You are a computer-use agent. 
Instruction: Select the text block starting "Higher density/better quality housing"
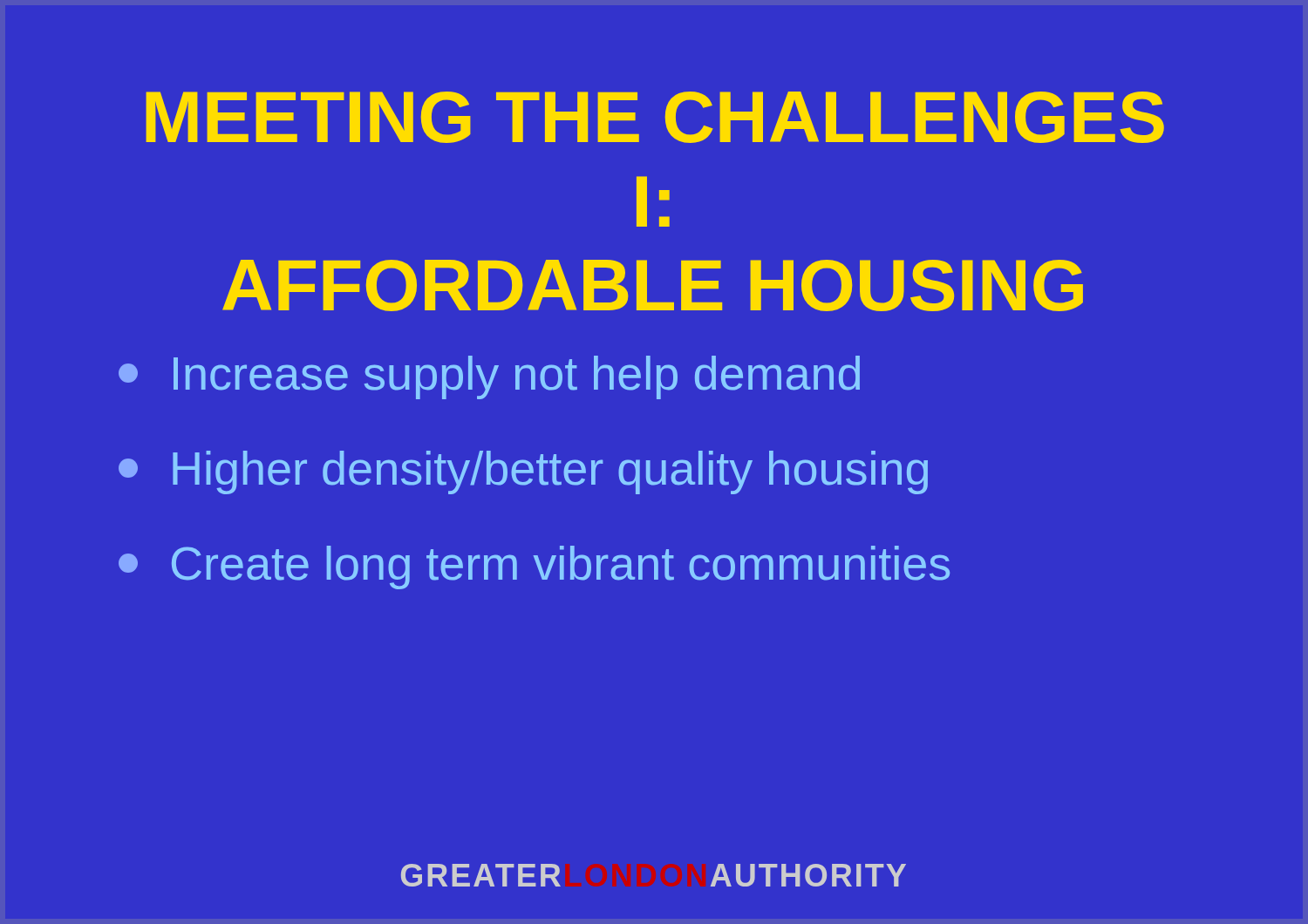pyautogui.click(x=525, y=468)
